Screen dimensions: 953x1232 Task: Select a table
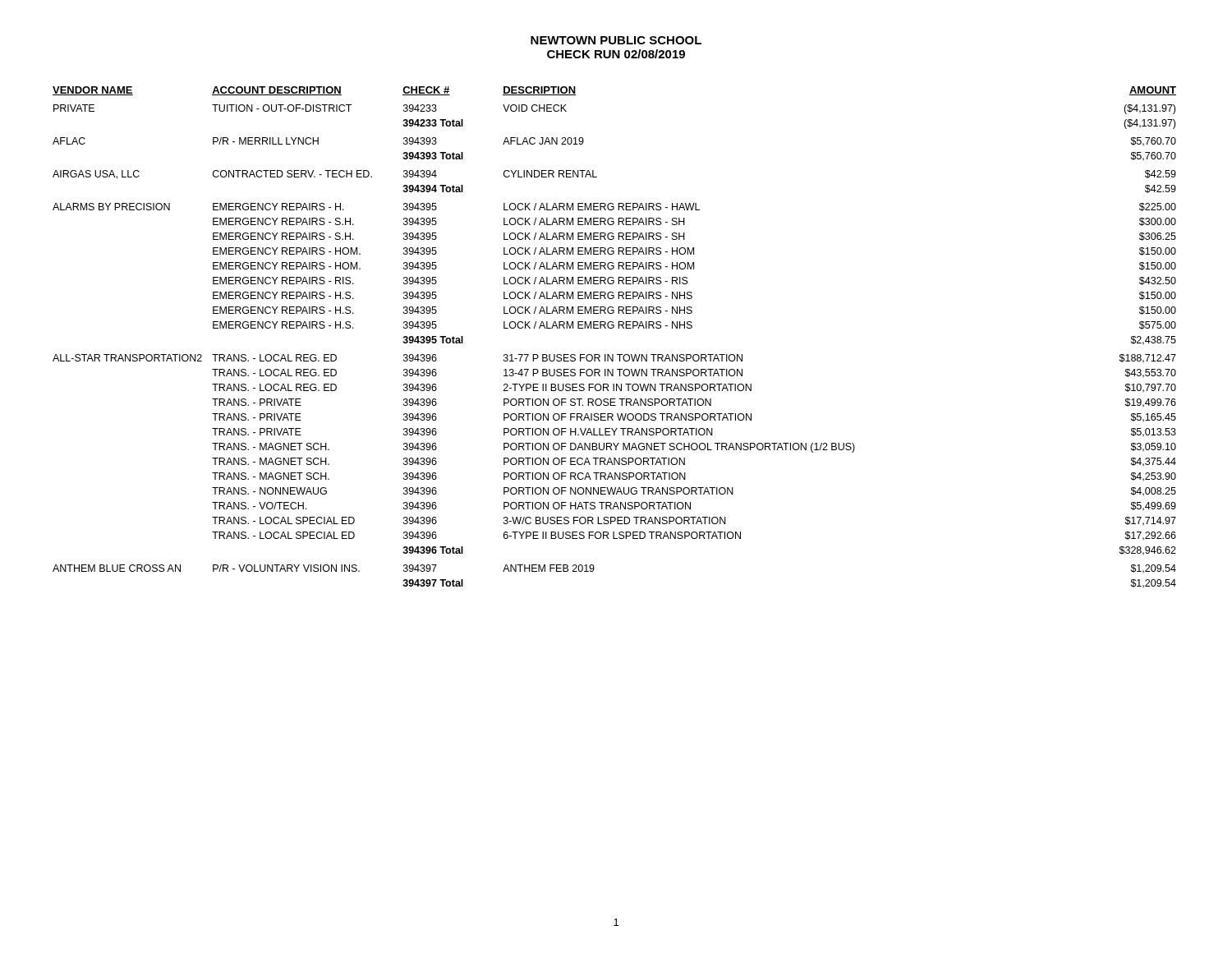point(616,336)
